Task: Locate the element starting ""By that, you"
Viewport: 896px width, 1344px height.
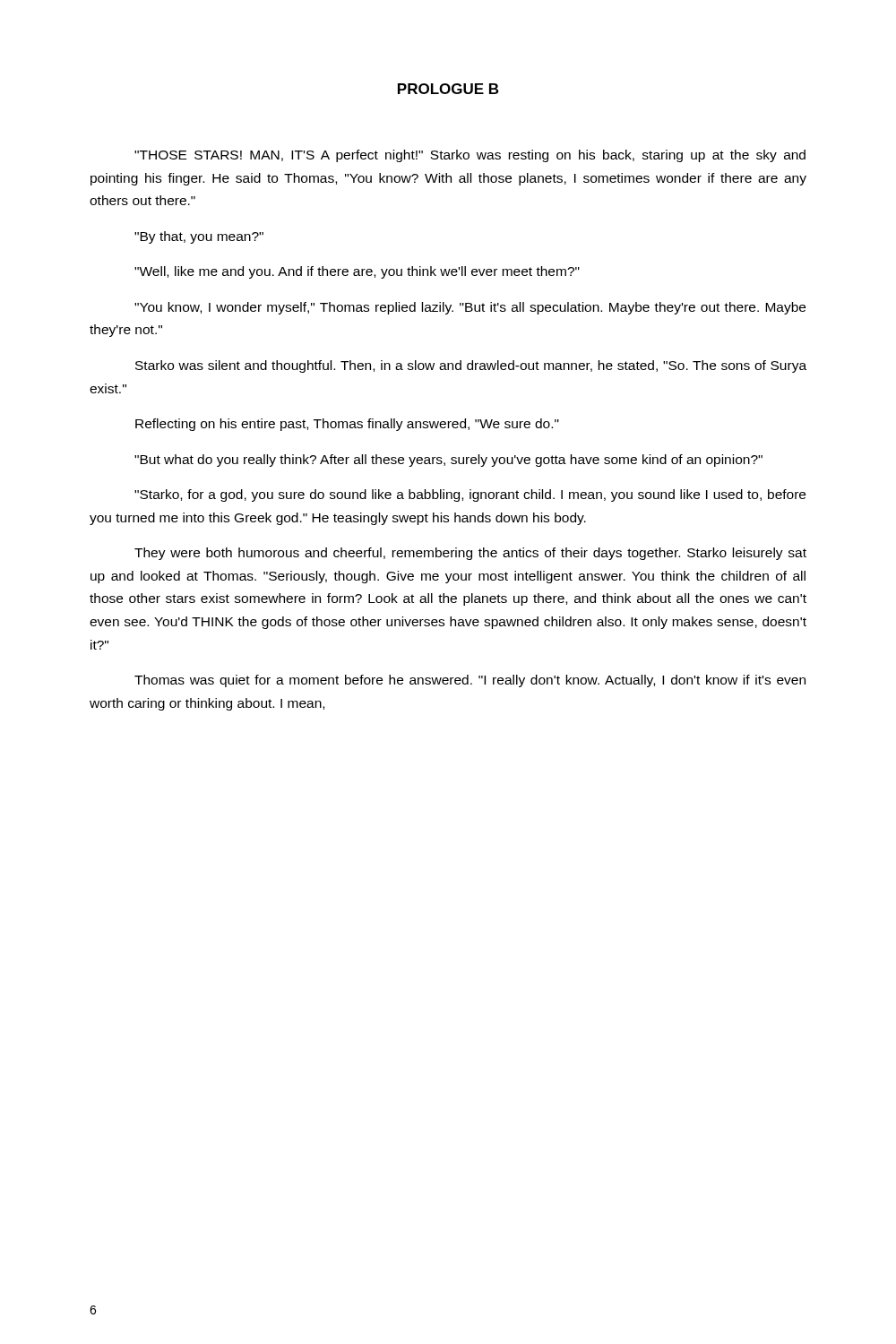Action: tap(199, 236)
